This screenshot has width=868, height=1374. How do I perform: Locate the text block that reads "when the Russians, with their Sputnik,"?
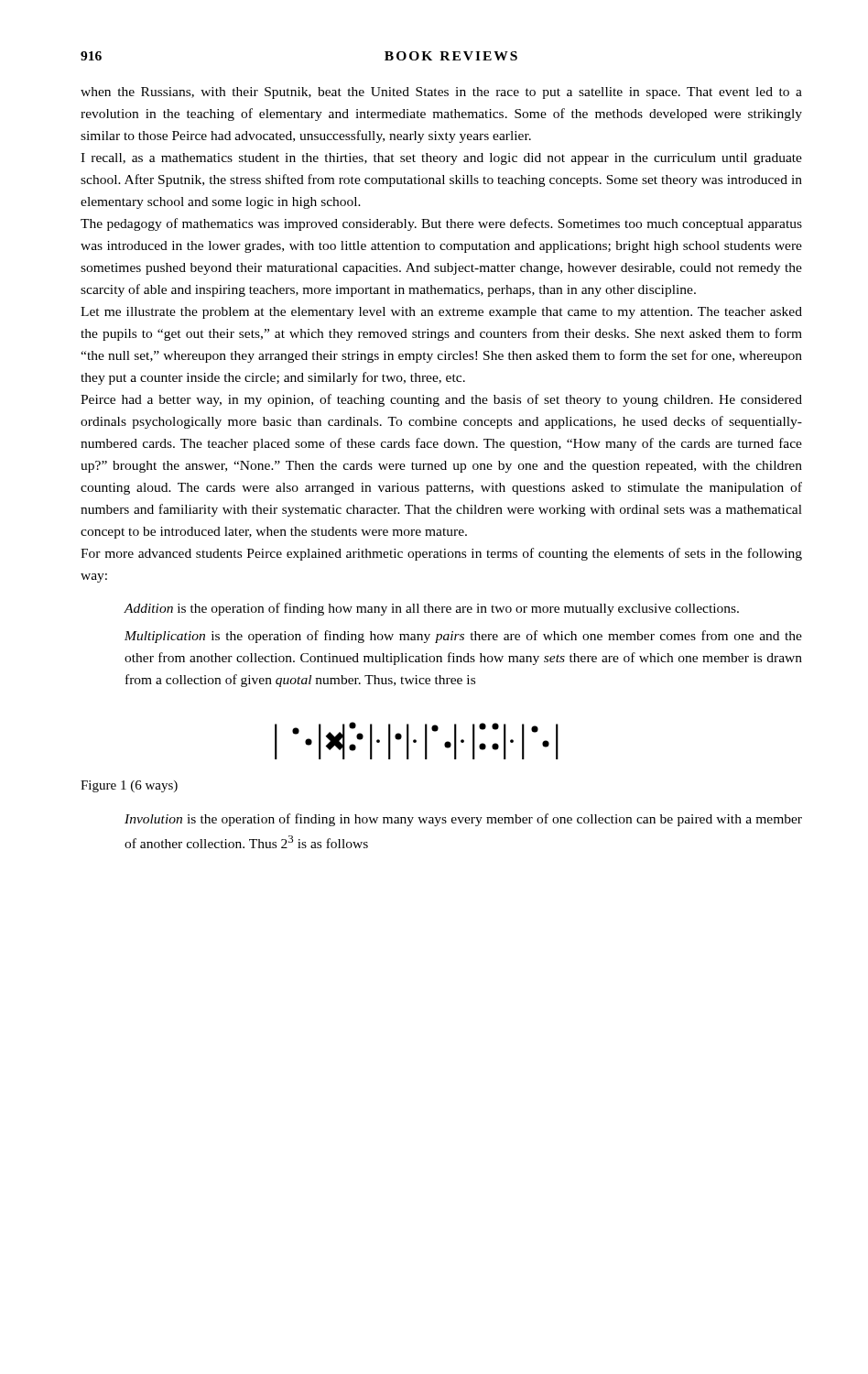point(441,114)
